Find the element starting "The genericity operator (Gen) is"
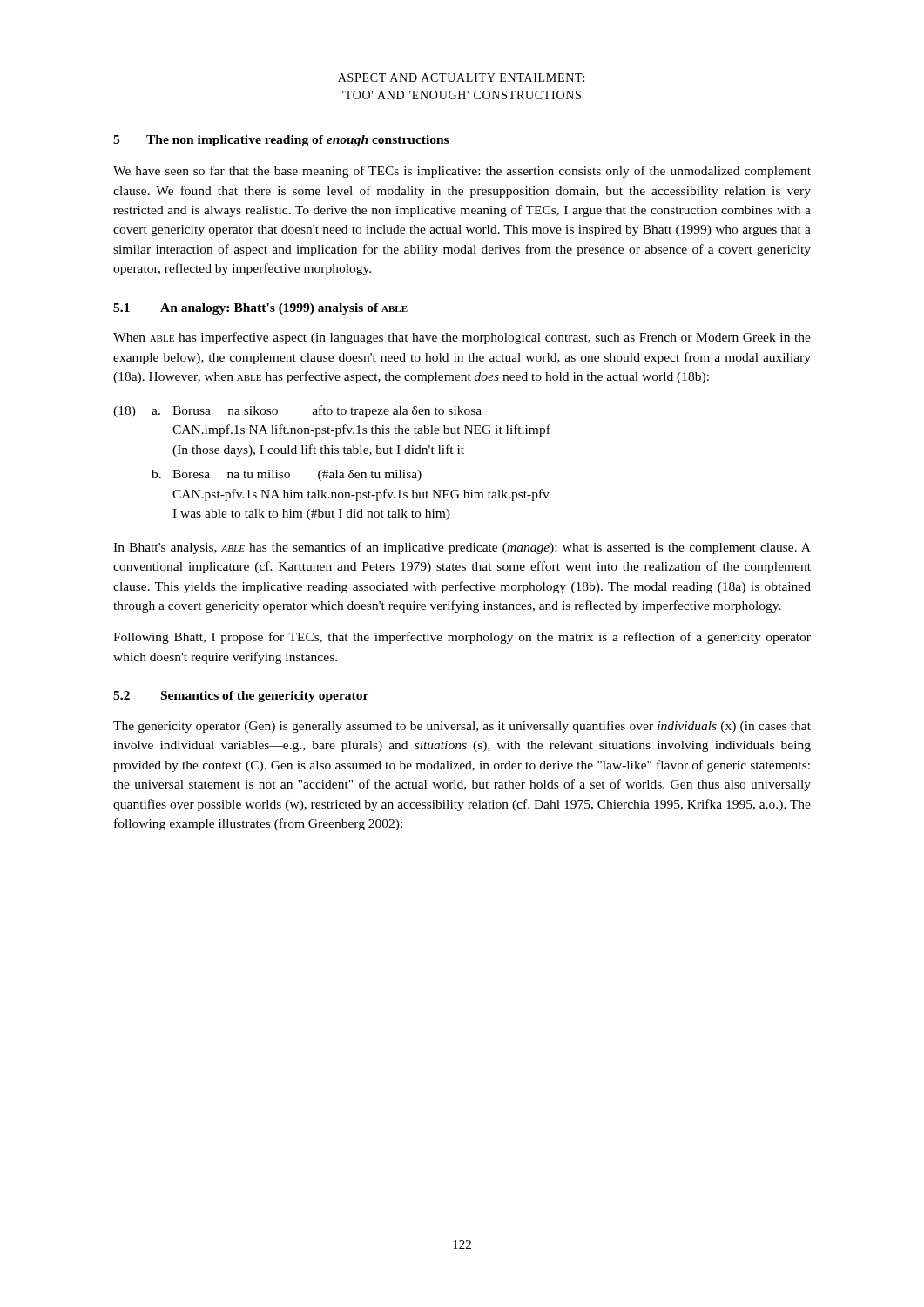This screenshot has width=924, height=1307. (x=462, y=774)
